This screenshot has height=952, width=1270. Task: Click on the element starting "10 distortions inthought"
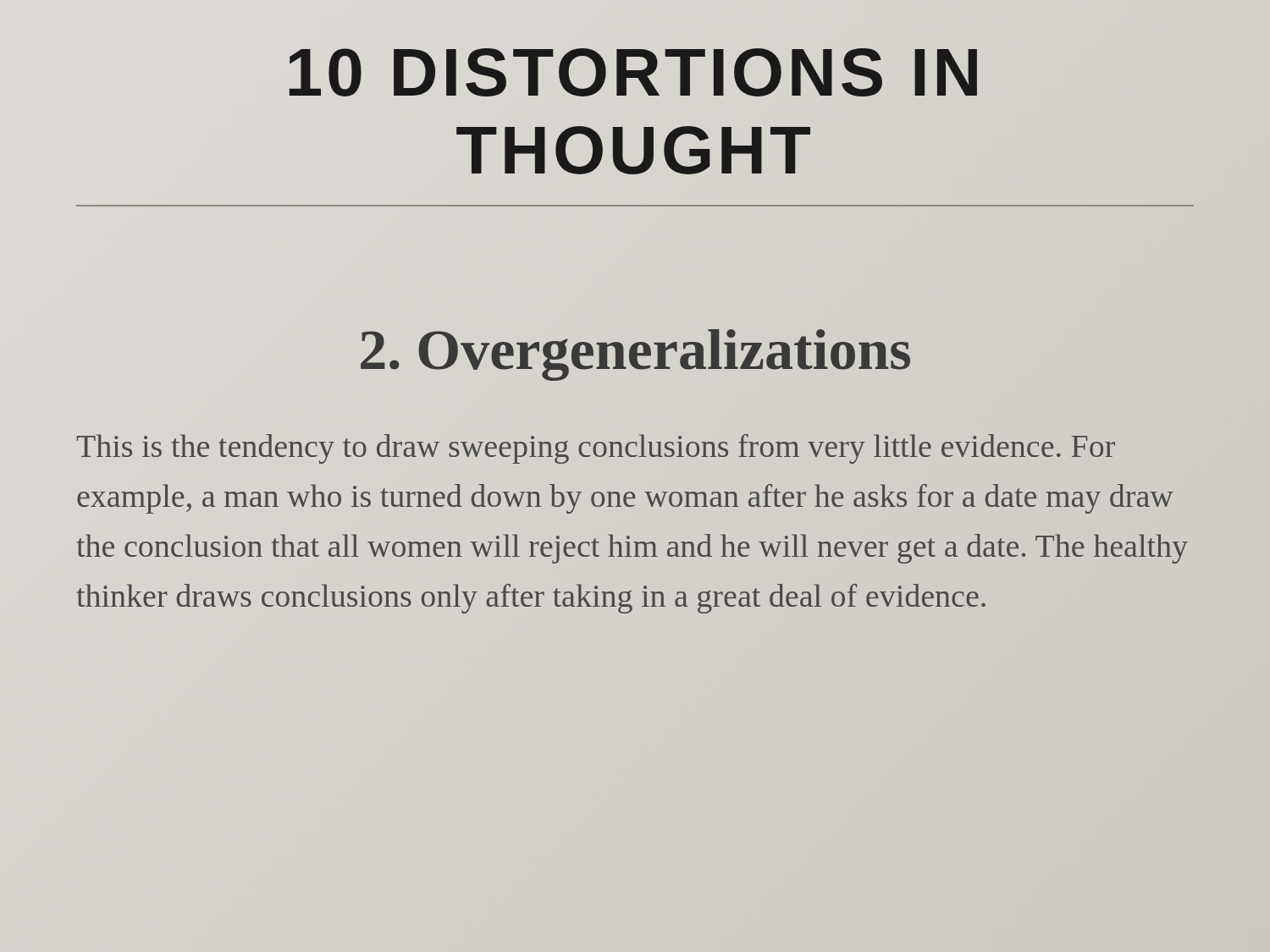point(635,112)
